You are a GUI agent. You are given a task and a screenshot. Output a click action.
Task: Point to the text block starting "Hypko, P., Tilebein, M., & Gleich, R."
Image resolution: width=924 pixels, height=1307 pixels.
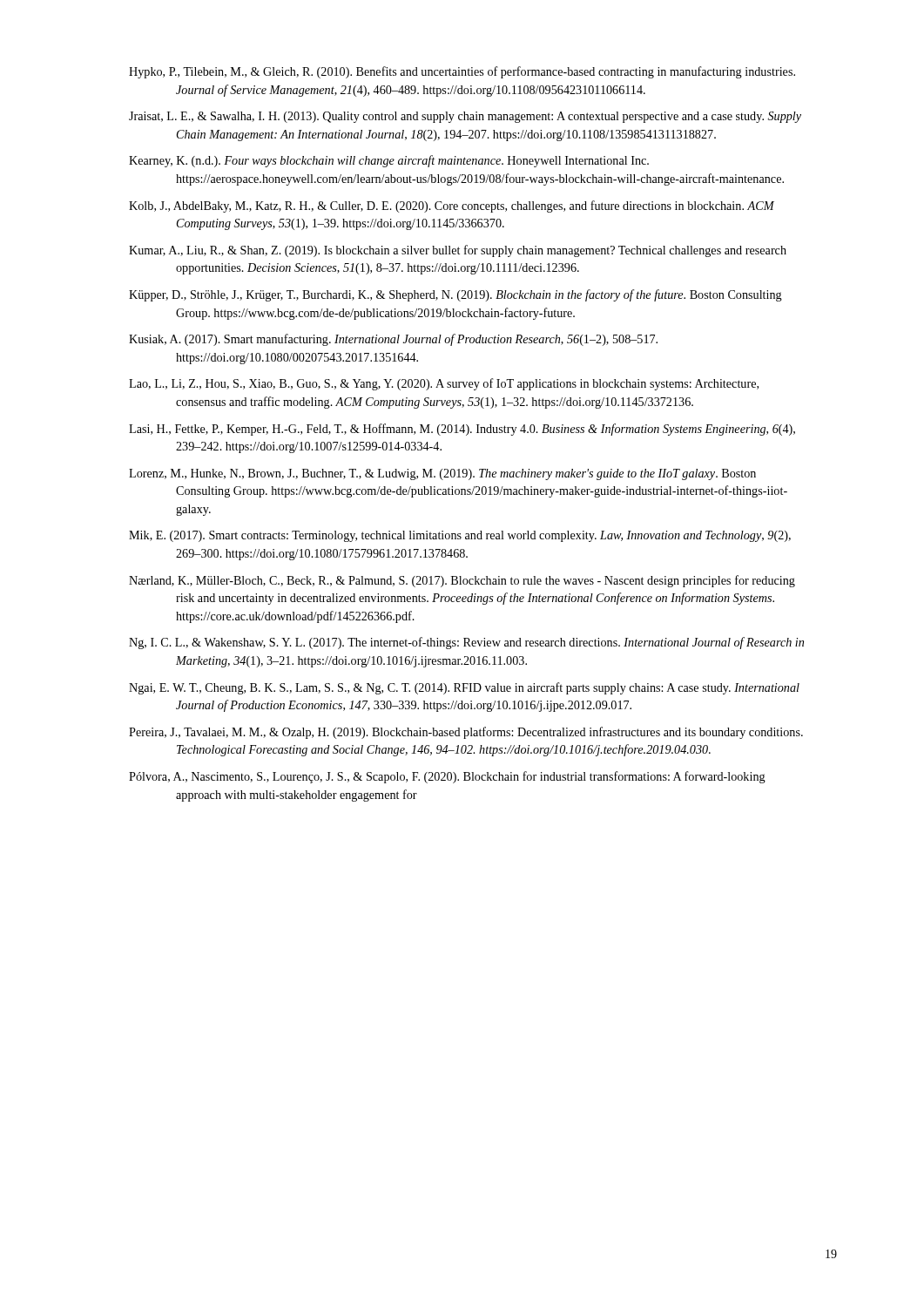(x=462, y=80)
